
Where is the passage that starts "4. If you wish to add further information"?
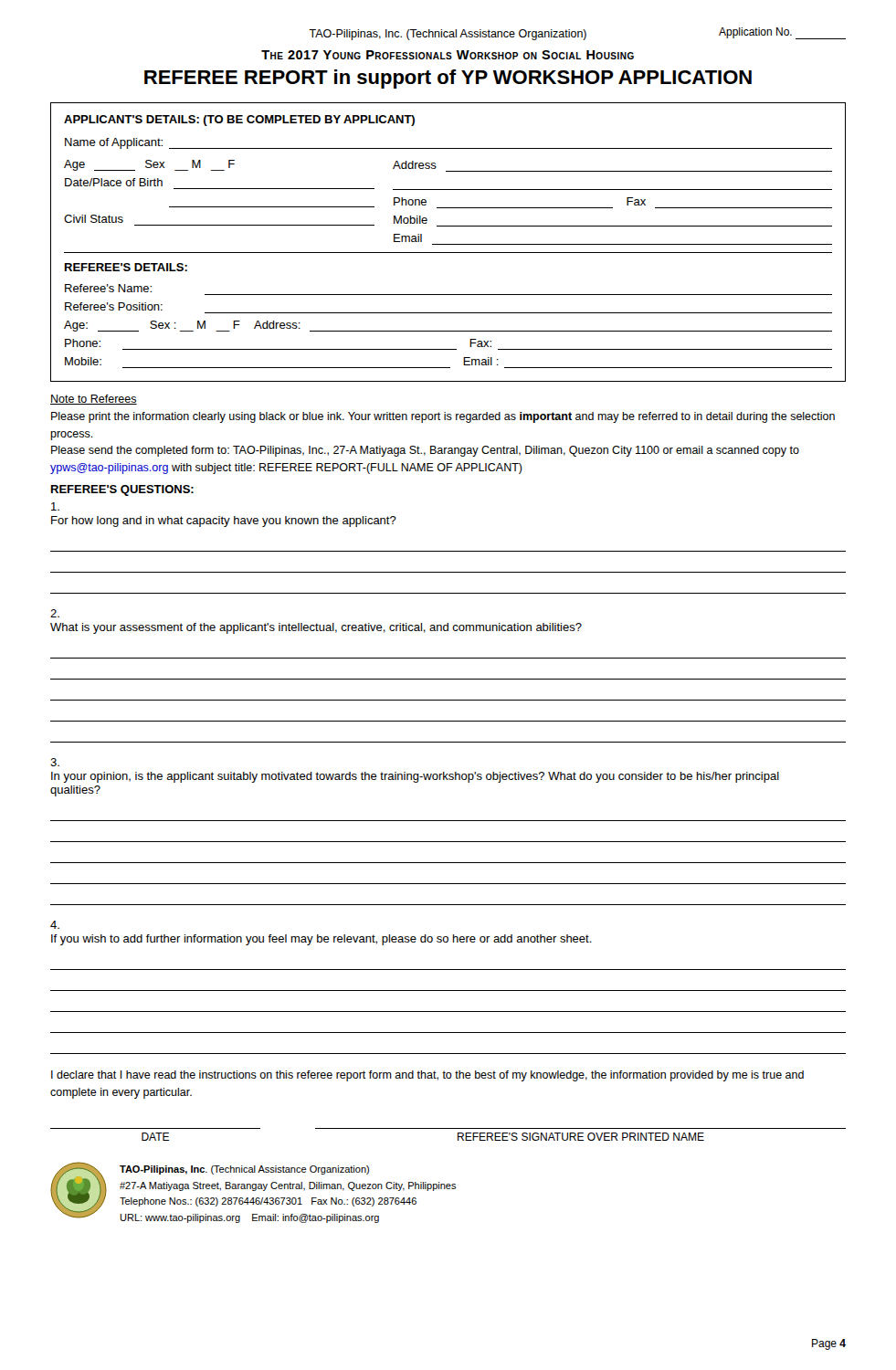tap(448, 986)
